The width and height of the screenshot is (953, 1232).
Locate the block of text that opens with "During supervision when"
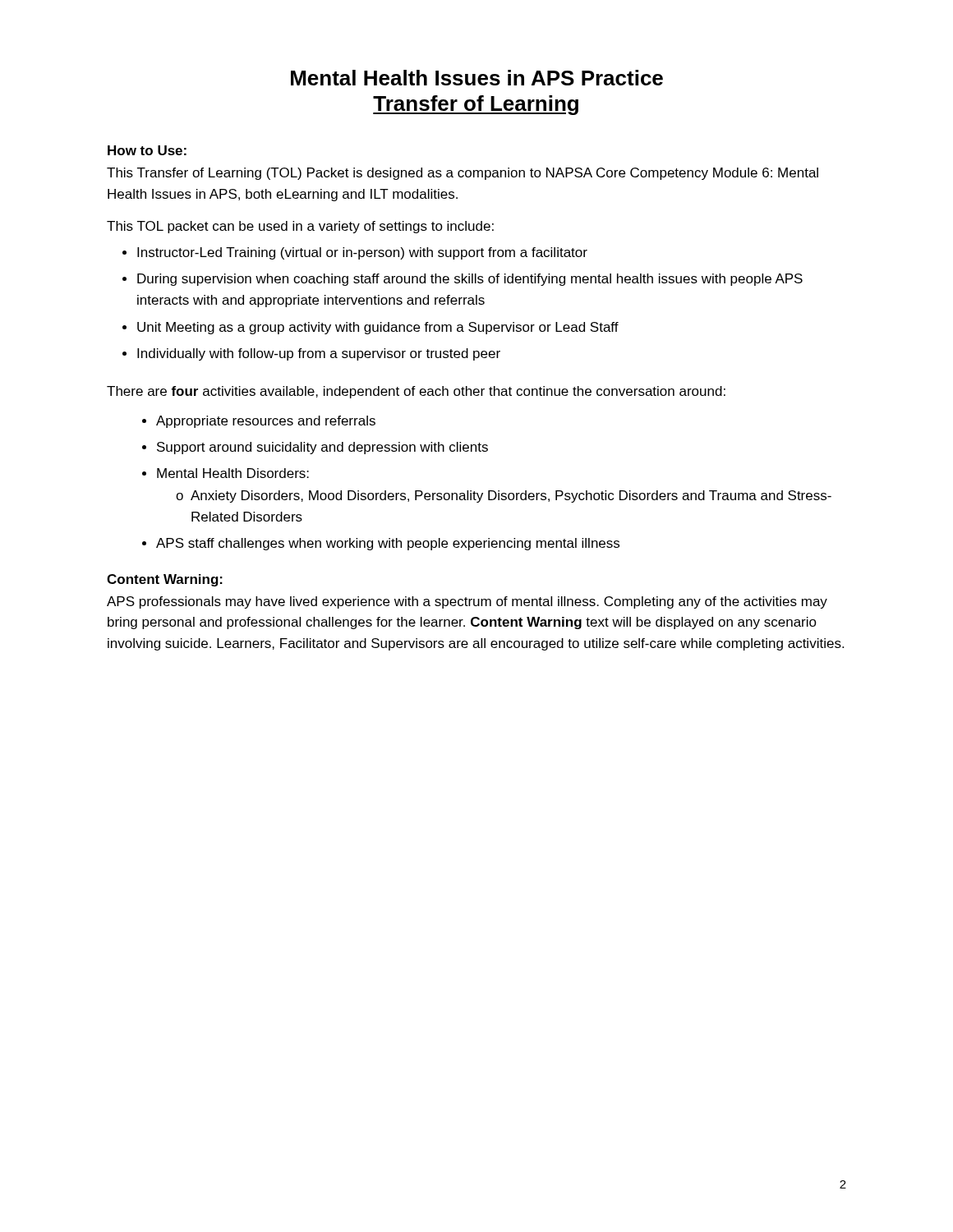470,290
